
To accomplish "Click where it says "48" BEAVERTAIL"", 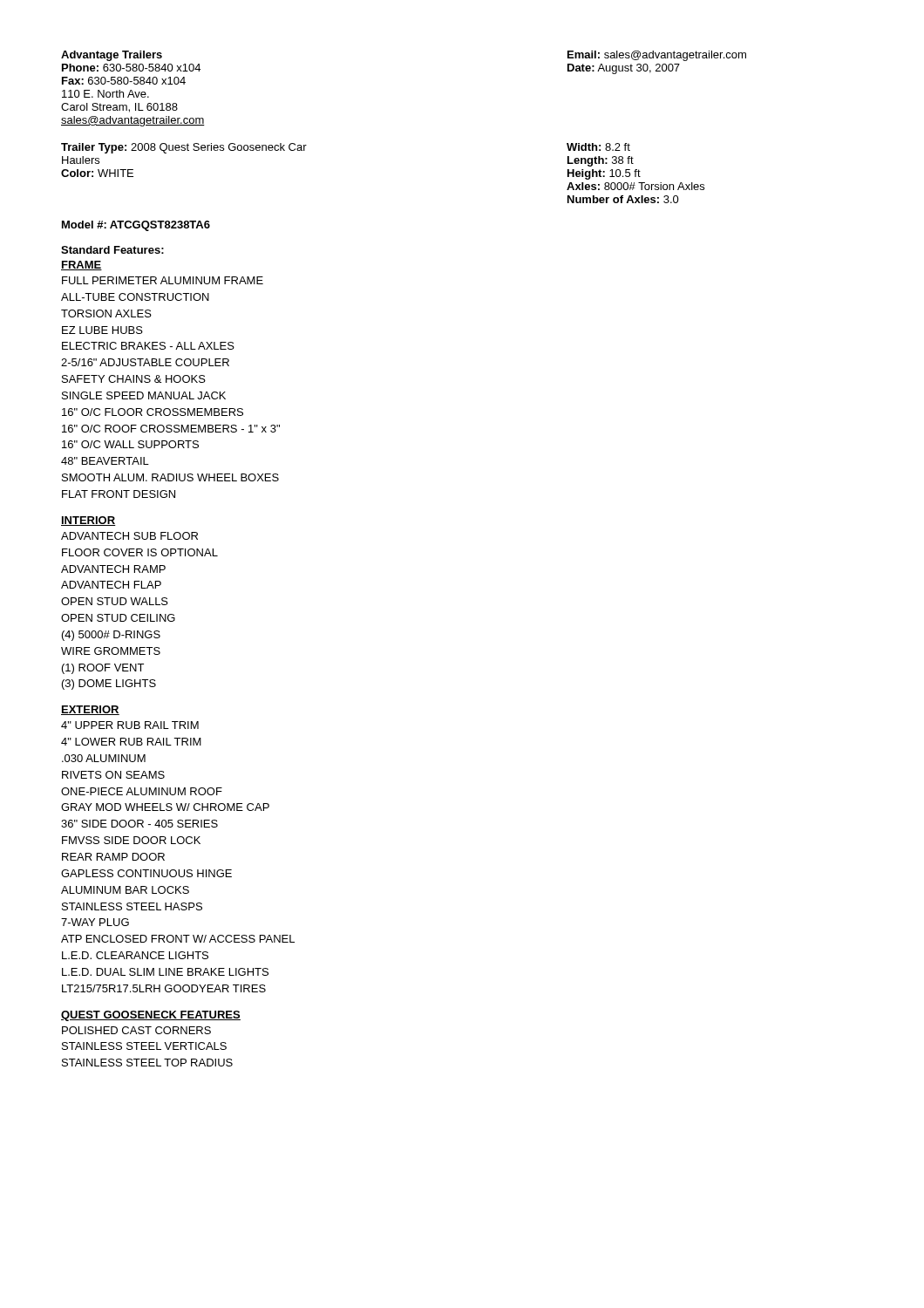I will point(105,461).
